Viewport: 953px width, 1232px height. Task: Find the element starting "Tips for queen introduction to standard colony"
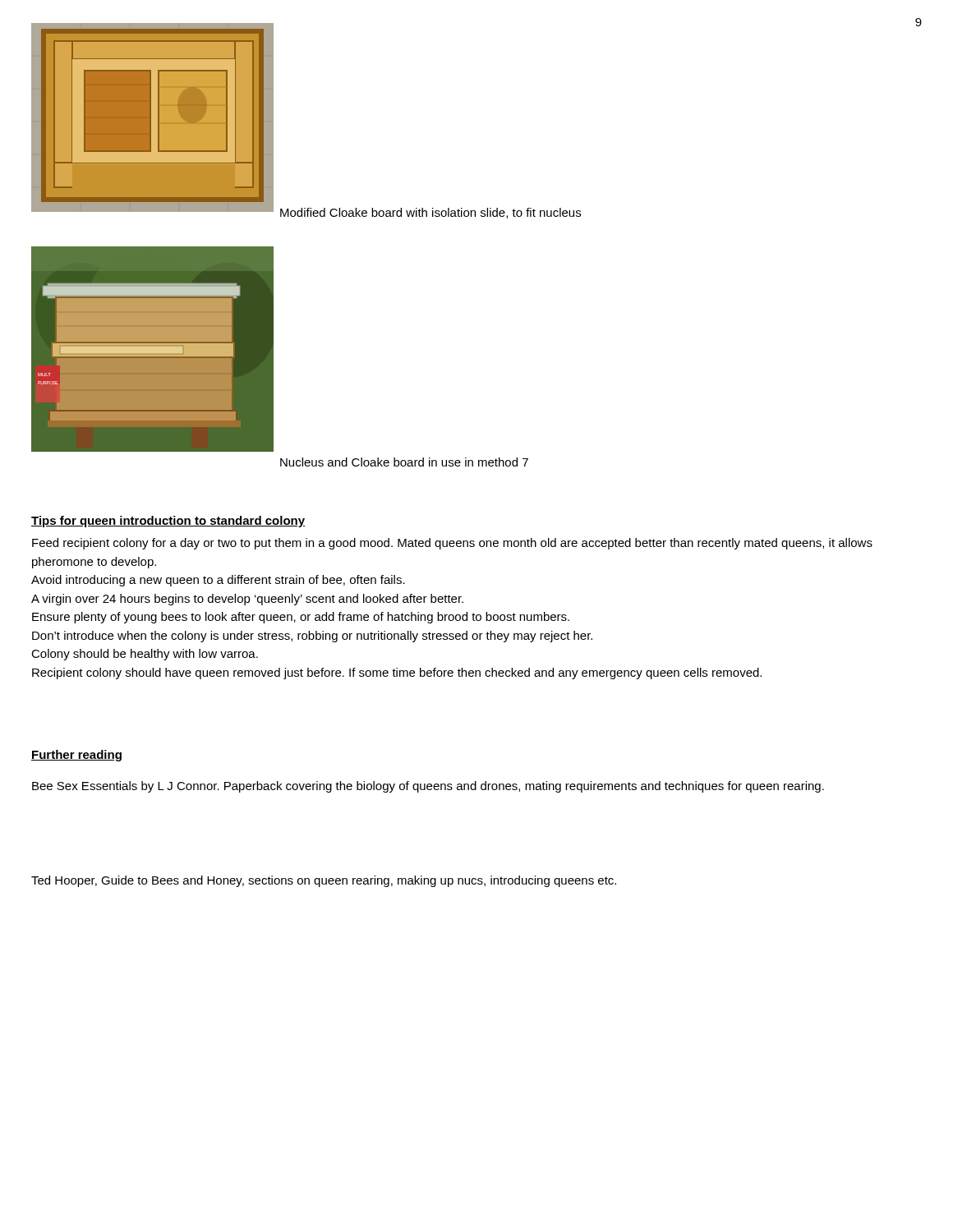point(168,520)
